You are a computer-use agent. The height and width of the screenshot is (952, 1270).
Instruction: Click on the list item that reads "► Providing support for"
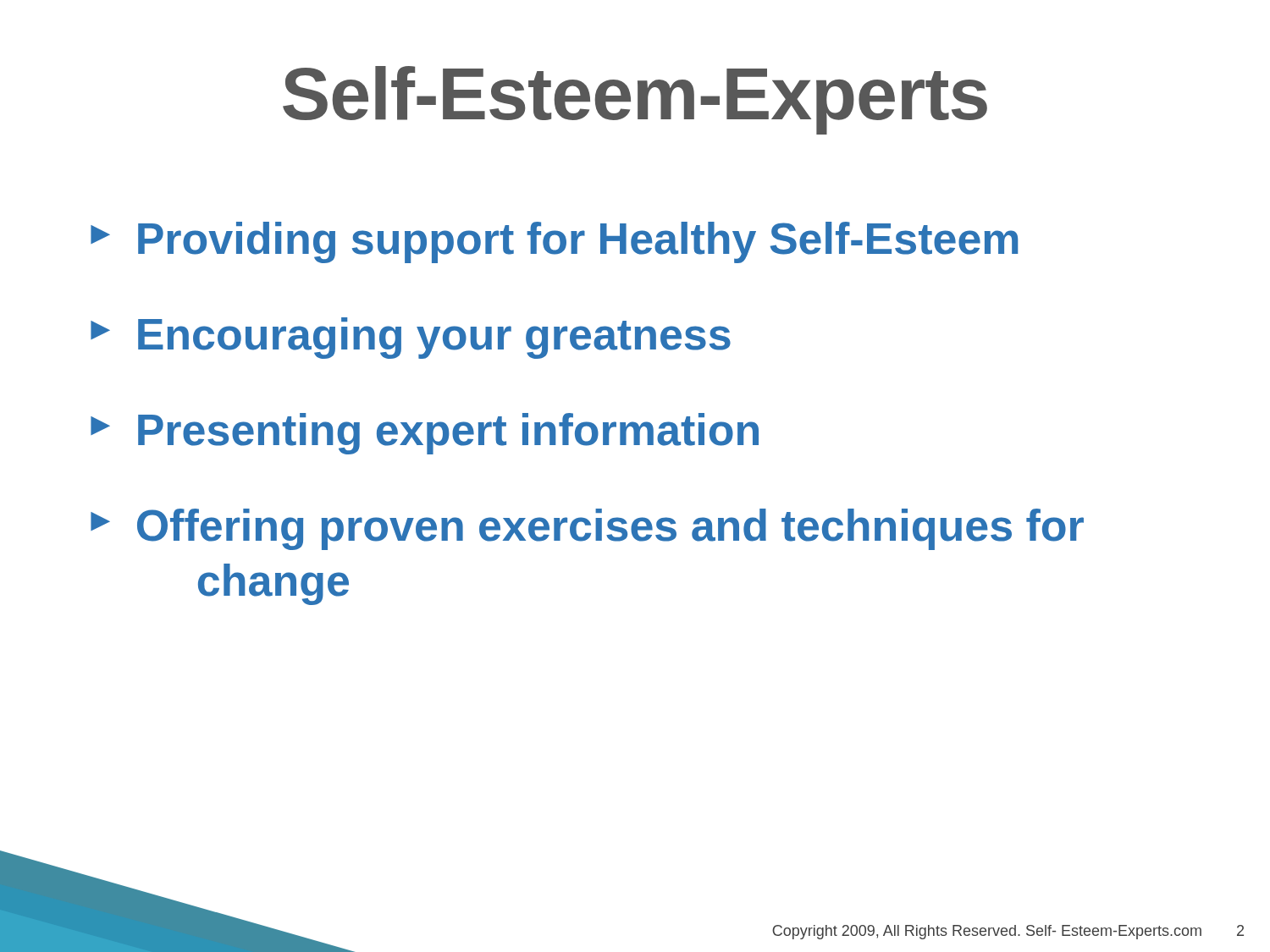click(x=677, y=239)
